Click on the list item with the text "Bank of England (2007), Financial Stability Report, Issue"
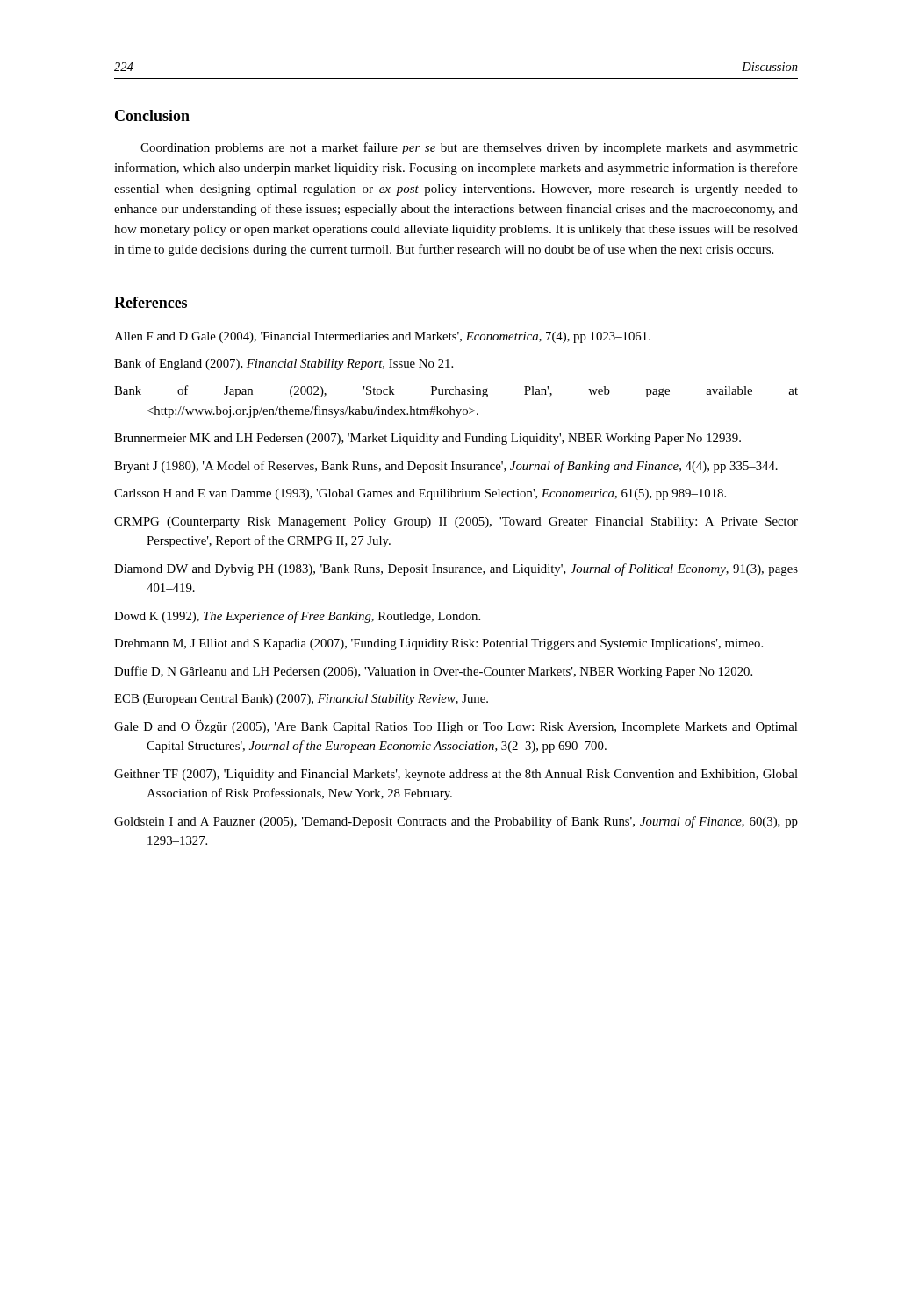 point(284,363)
